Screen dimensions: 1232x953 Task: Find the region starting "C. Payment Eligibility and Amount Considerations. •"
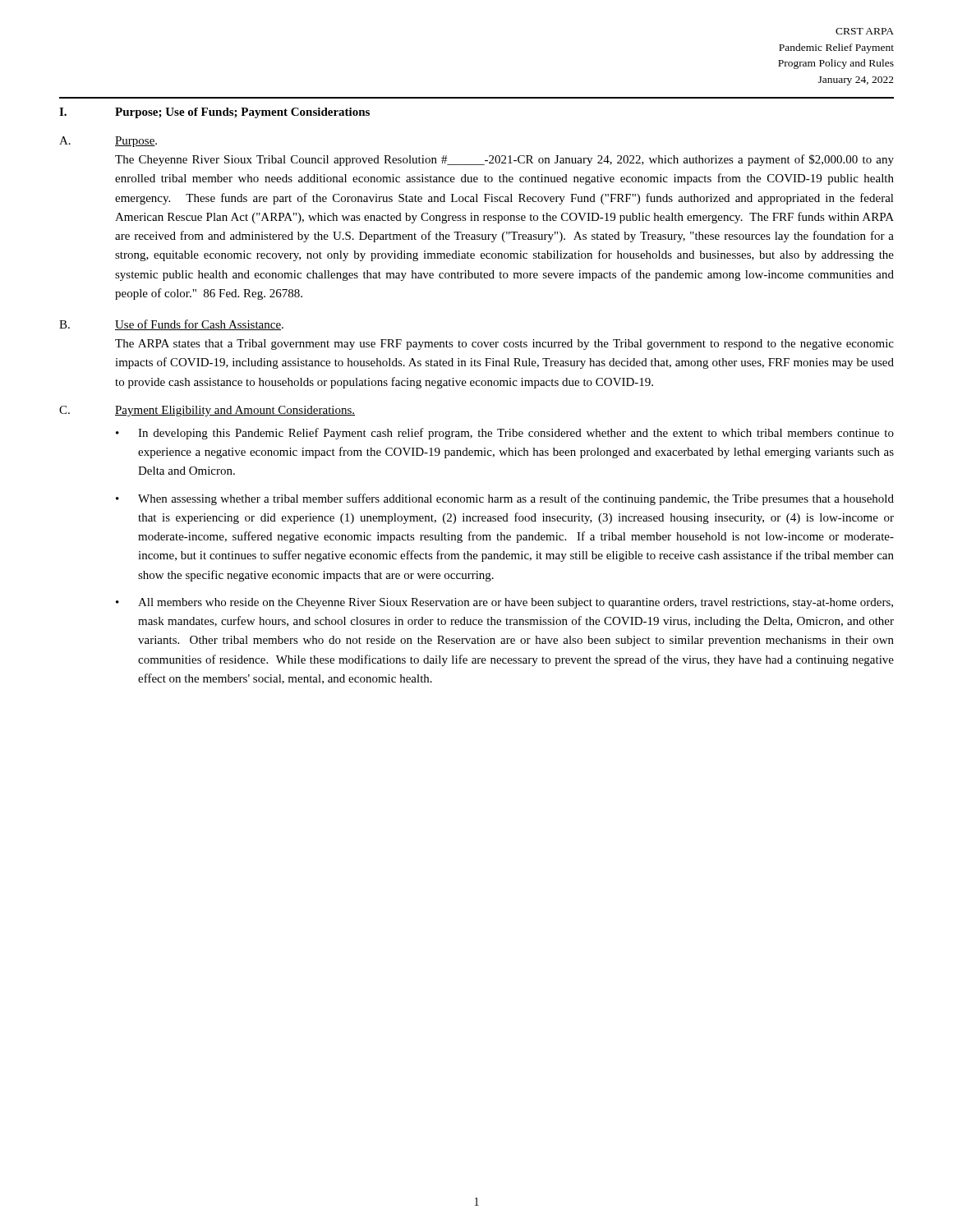[476, 550]
